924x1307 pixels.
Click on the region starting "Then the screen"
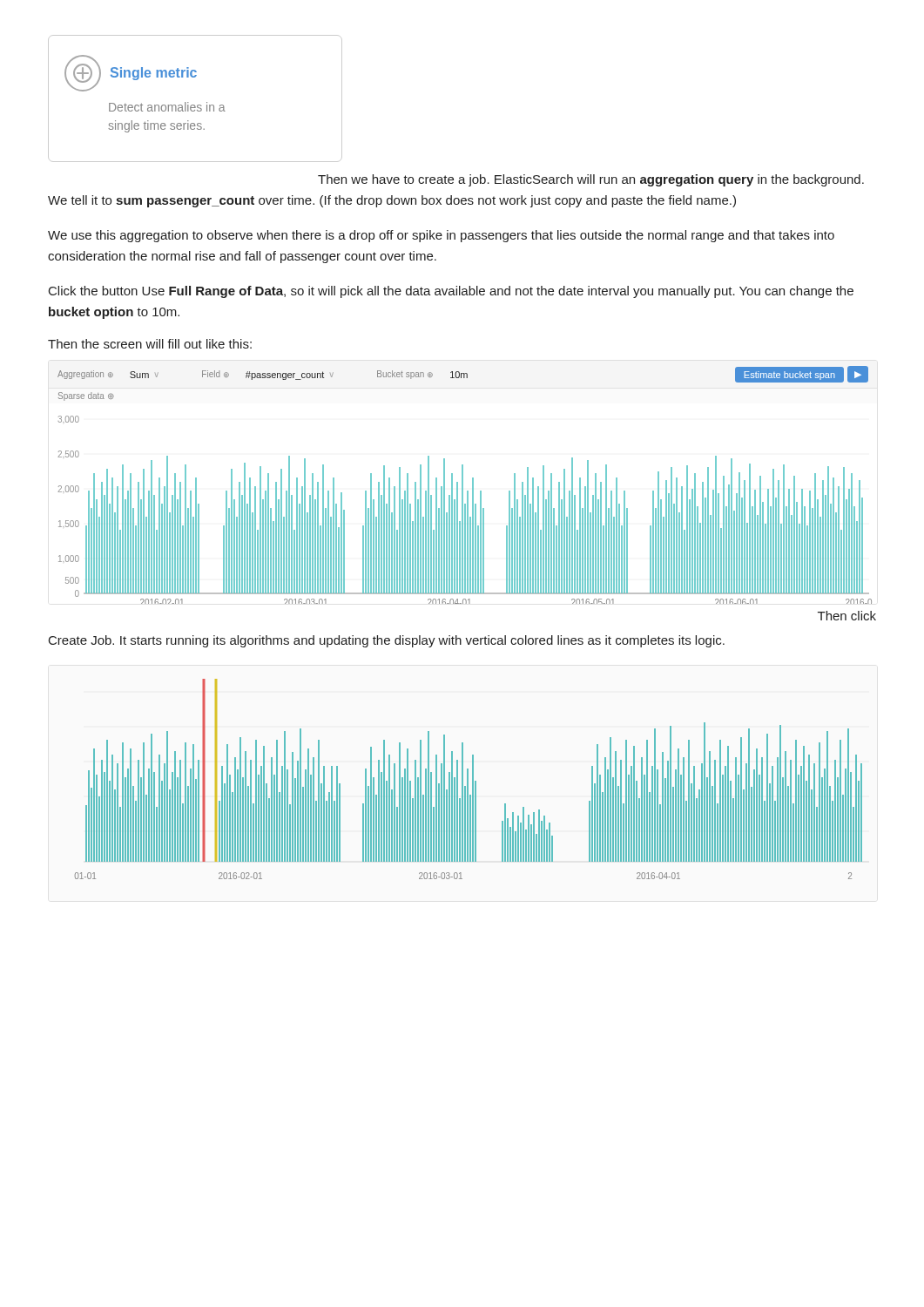tap(150, 344)
